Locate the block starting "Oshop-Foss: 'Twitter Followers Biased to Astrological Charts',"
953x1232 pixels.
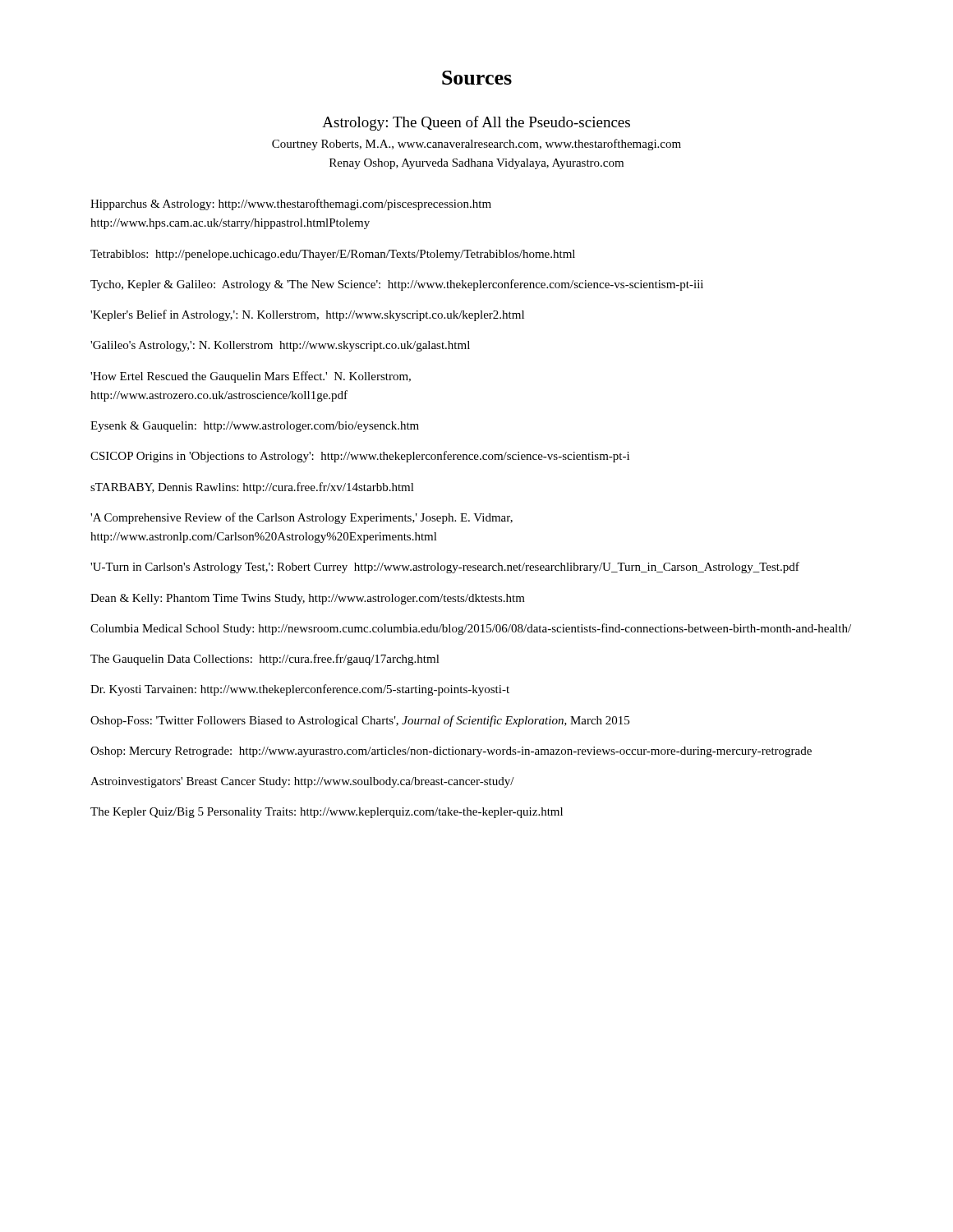[x=360, y=720]
